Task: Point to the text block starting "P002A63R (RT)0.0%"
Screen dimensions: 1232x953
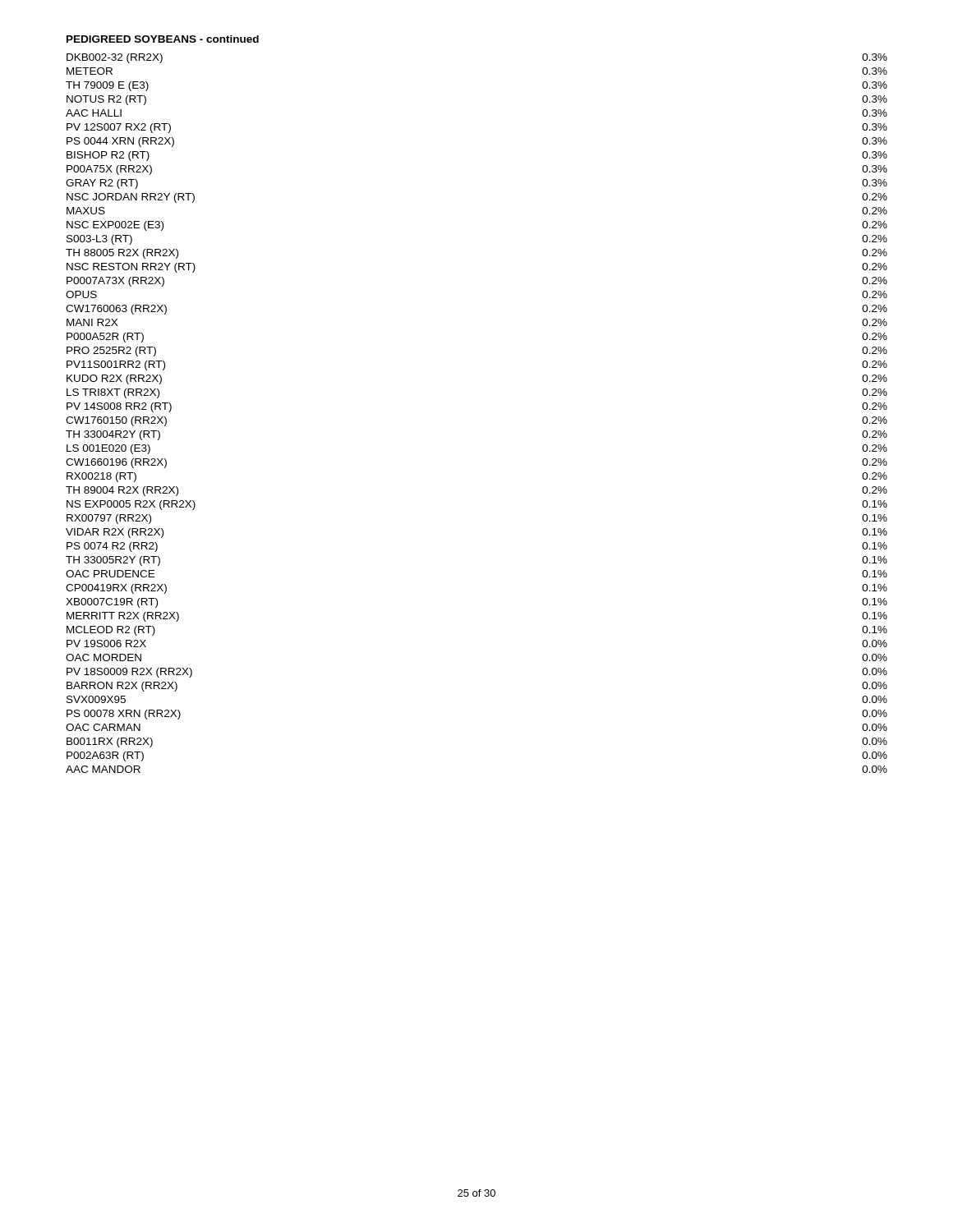Action: 95,756
